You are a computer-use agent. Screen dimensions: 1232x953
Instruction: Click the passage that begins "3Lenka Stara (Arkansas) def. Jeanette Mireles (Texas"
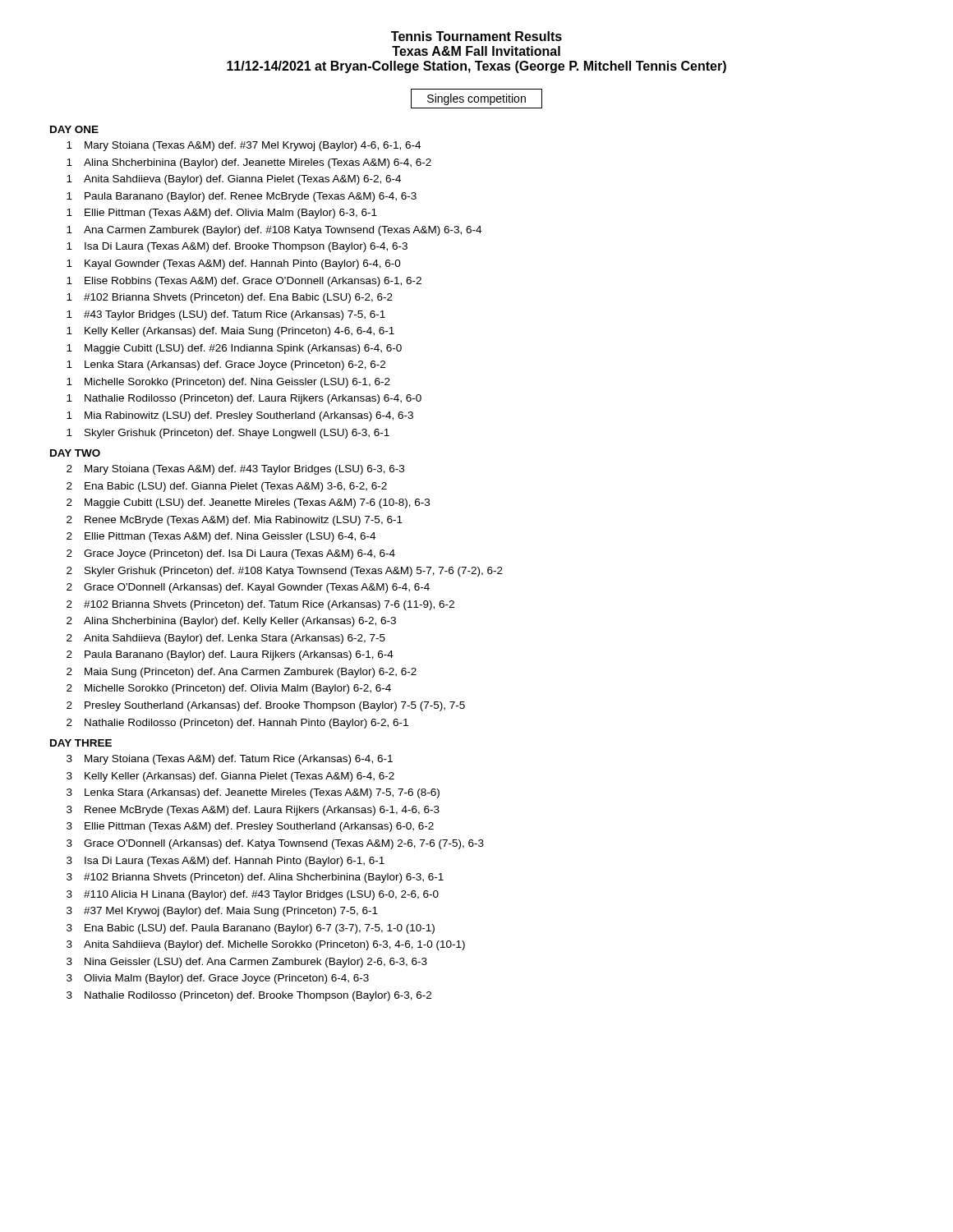click(x=253, y=793)
